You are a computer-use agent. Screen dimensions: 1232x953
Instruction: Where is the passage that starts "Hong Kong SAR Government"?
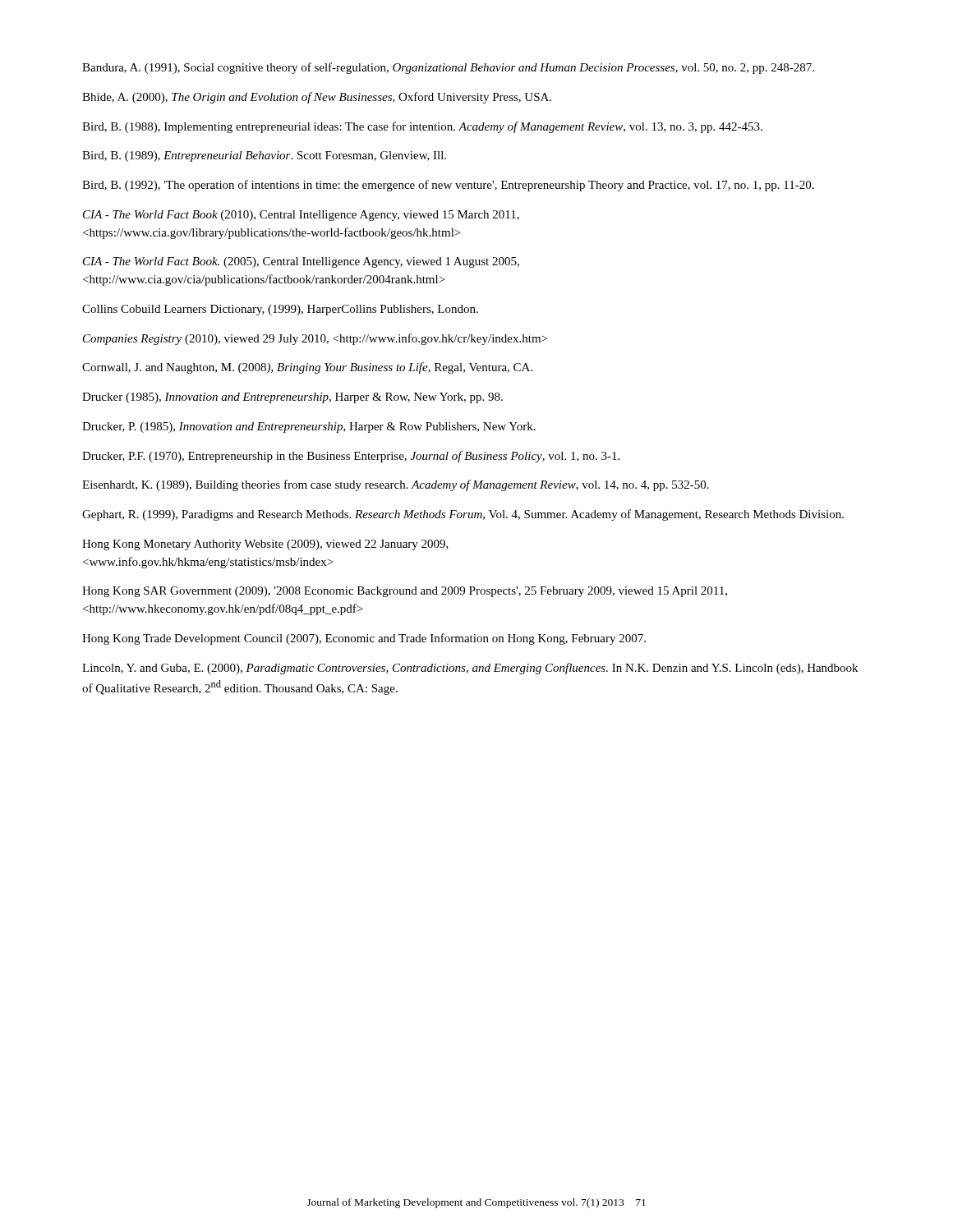pyautogui.click(x=405, y=600)
